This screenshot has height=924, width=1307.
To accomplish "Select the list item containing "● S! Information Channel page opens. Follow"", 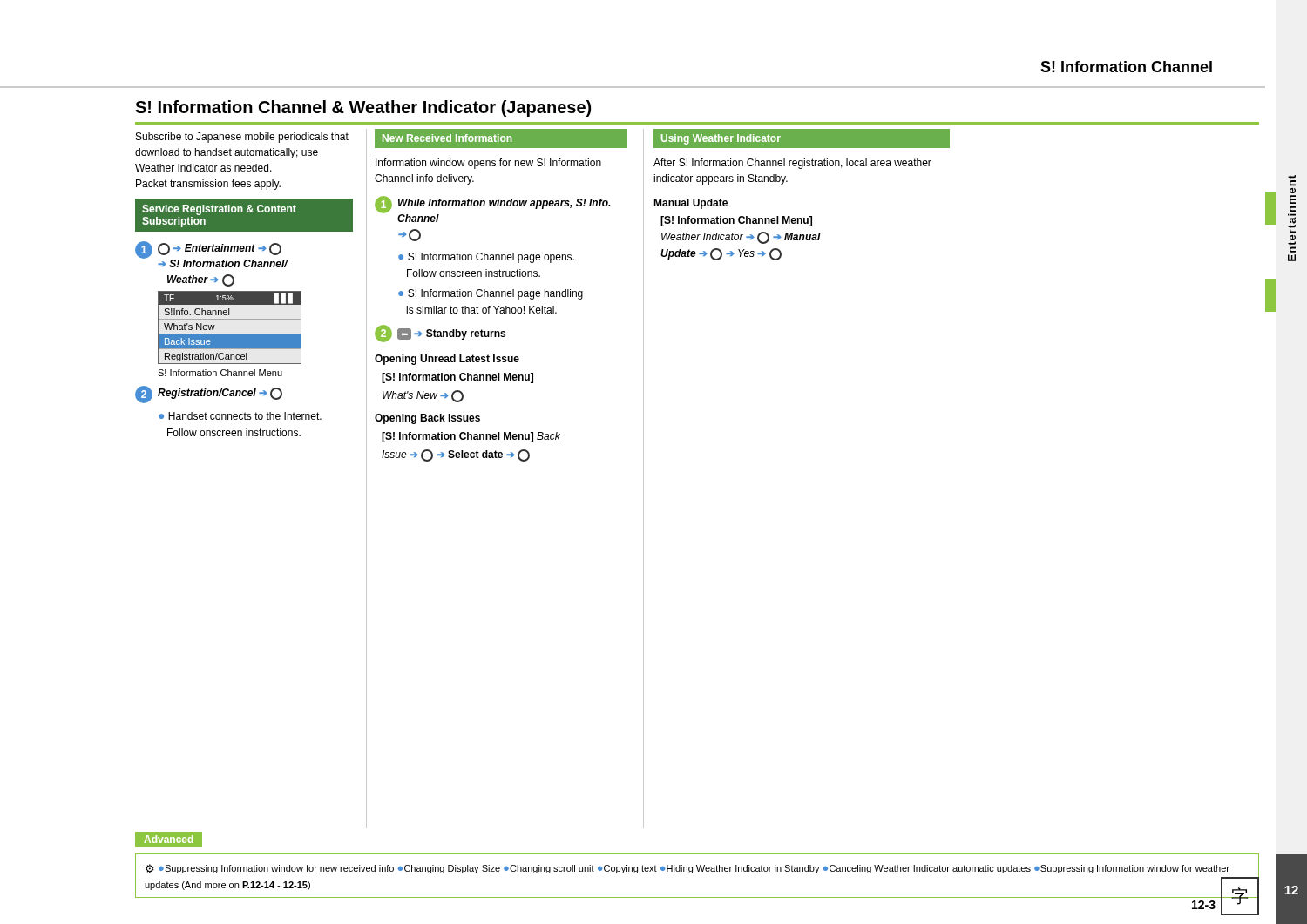I will [x=486, y=264].
